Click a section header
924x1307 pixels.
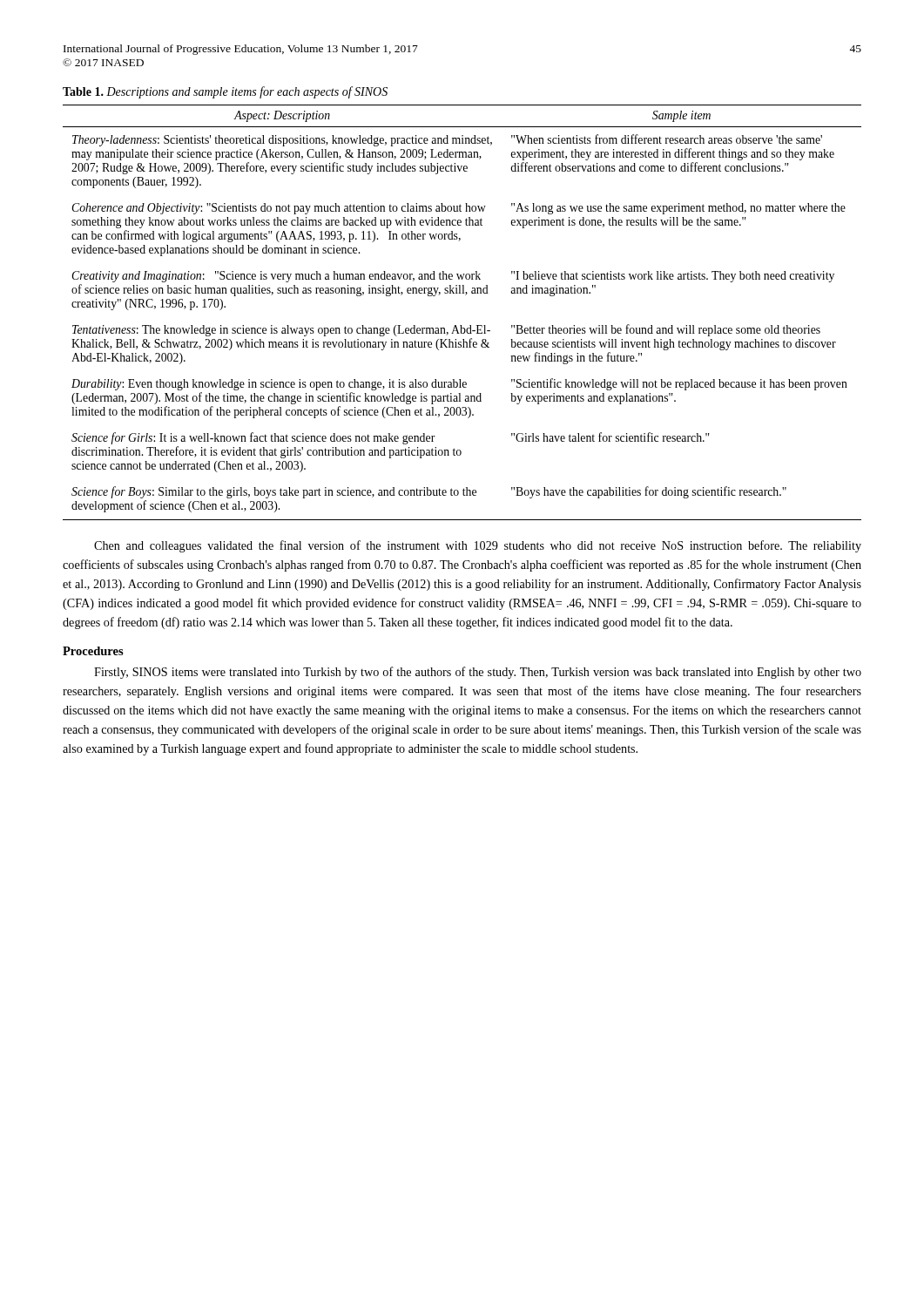(93, 651)
